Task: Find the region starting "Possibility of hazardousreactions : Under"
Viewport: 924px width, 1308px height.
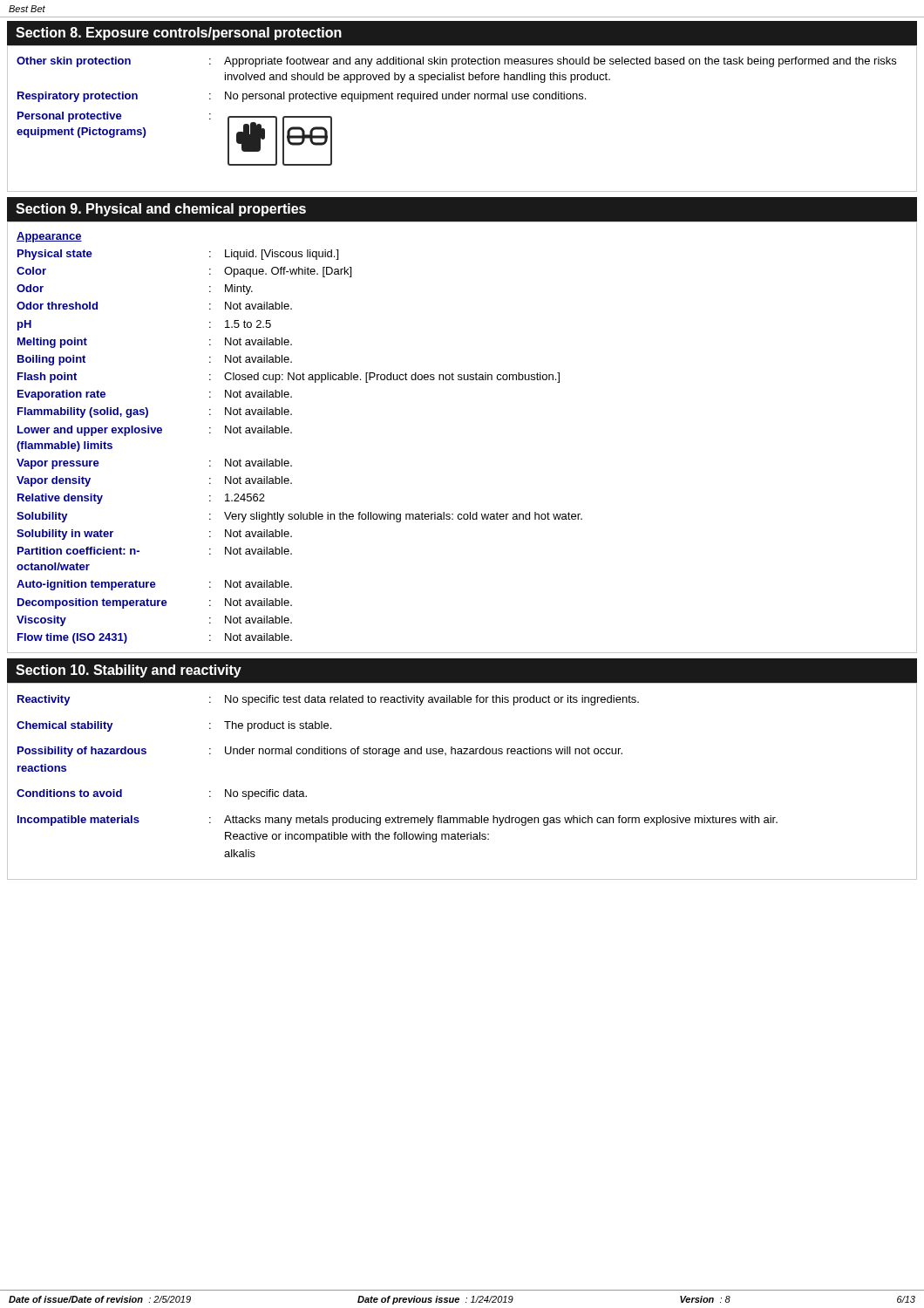Action: pos(462,759)
